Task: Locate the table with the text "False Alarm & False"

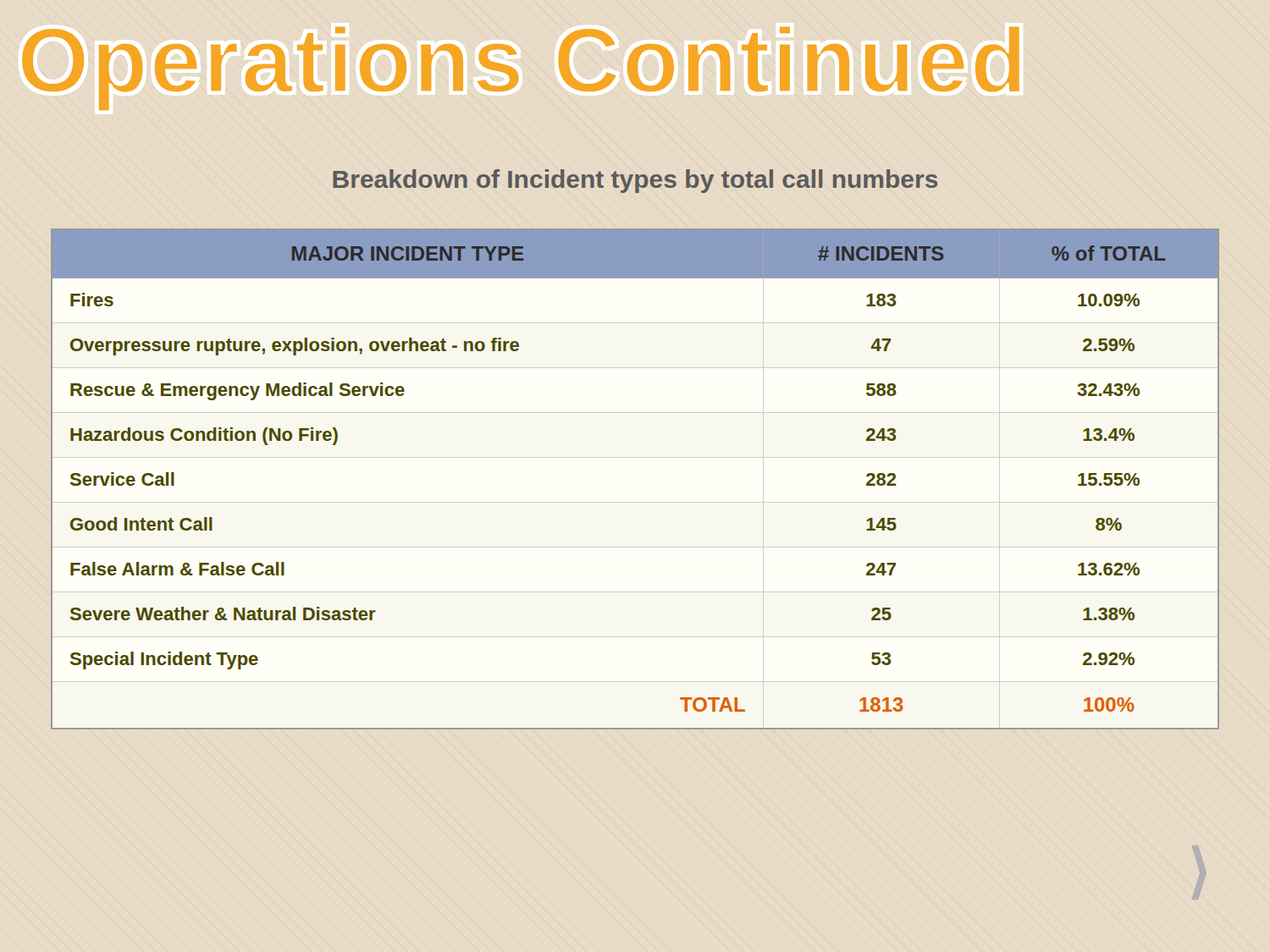Action: (x=635, y=479)
